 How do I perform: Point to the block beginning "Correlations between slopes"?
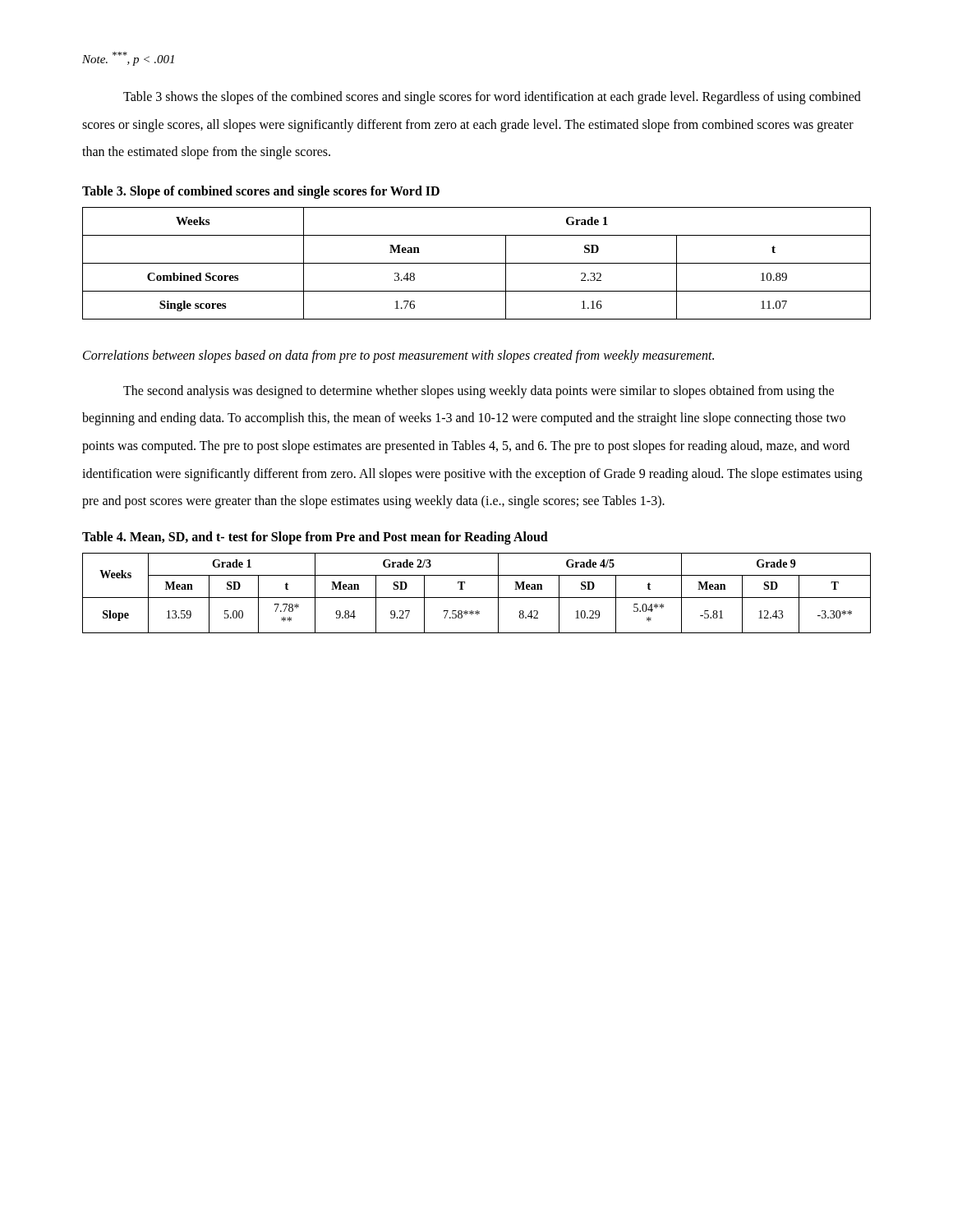[399, 355]
